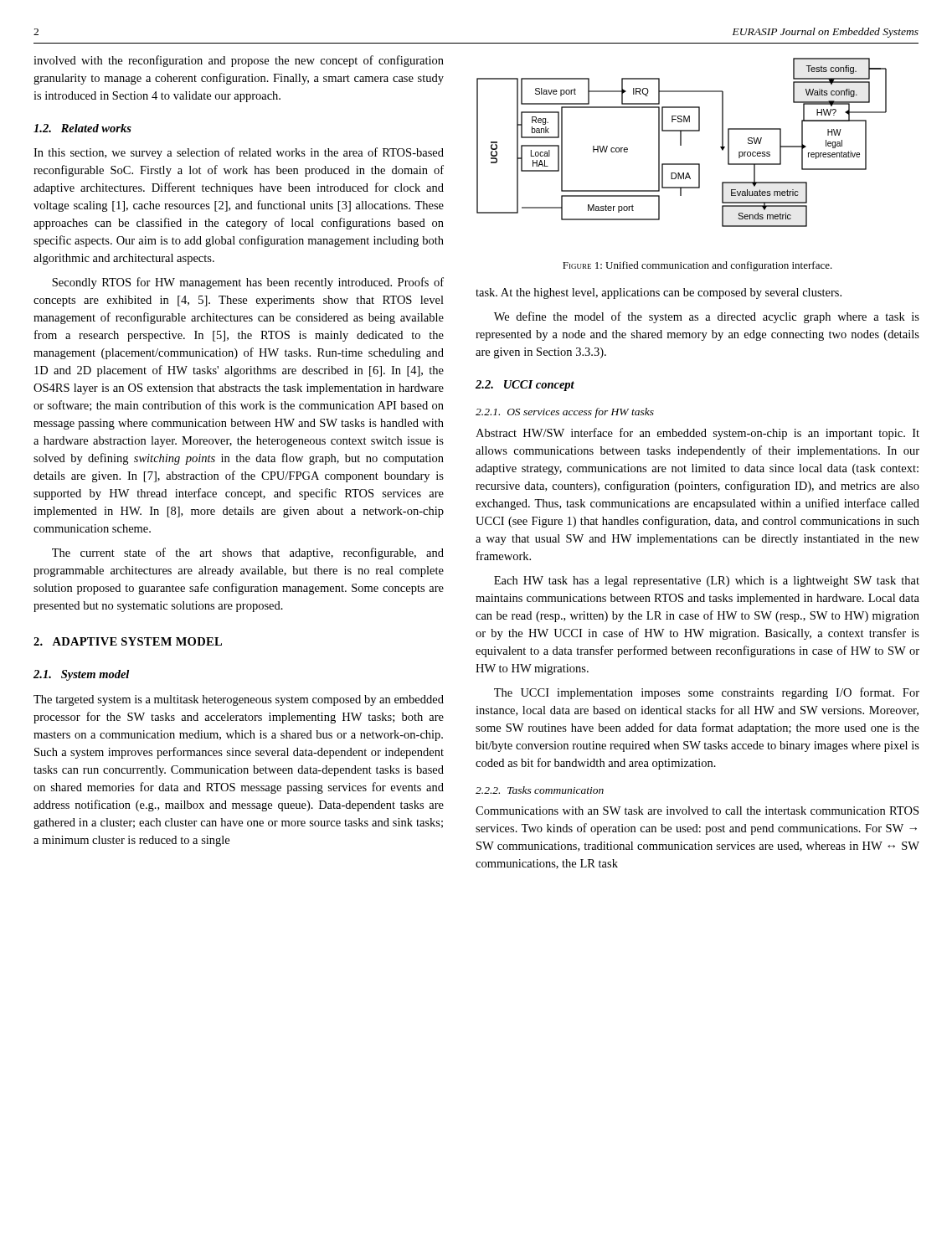Find the caption with the text "Figure 1: Unified communication and configuration"
The image size is (952, 1256).
697,265
